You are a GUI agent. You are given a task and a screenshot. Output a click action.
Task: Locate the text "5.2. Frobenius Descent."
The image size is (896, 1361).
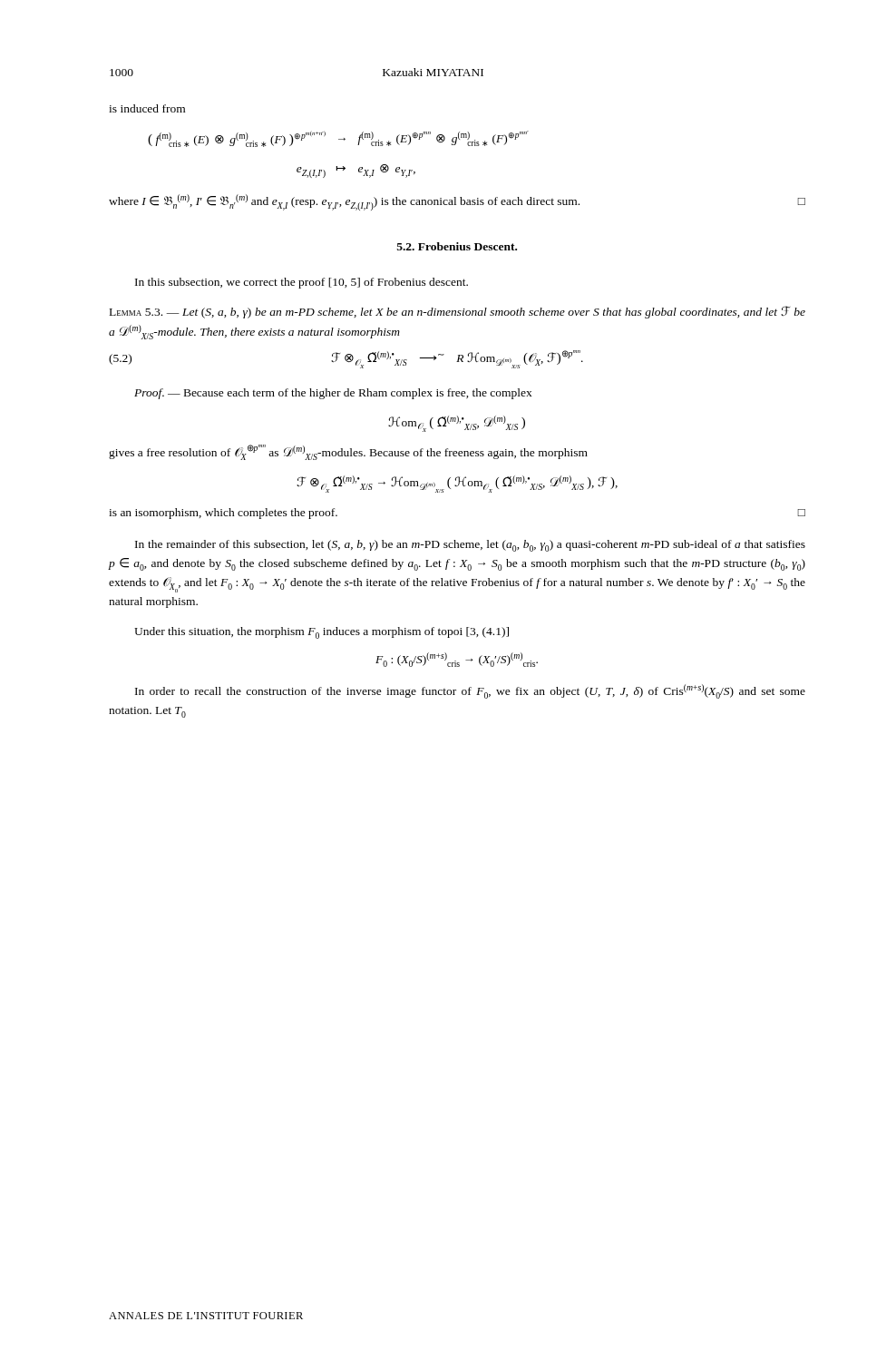point(457,247)
